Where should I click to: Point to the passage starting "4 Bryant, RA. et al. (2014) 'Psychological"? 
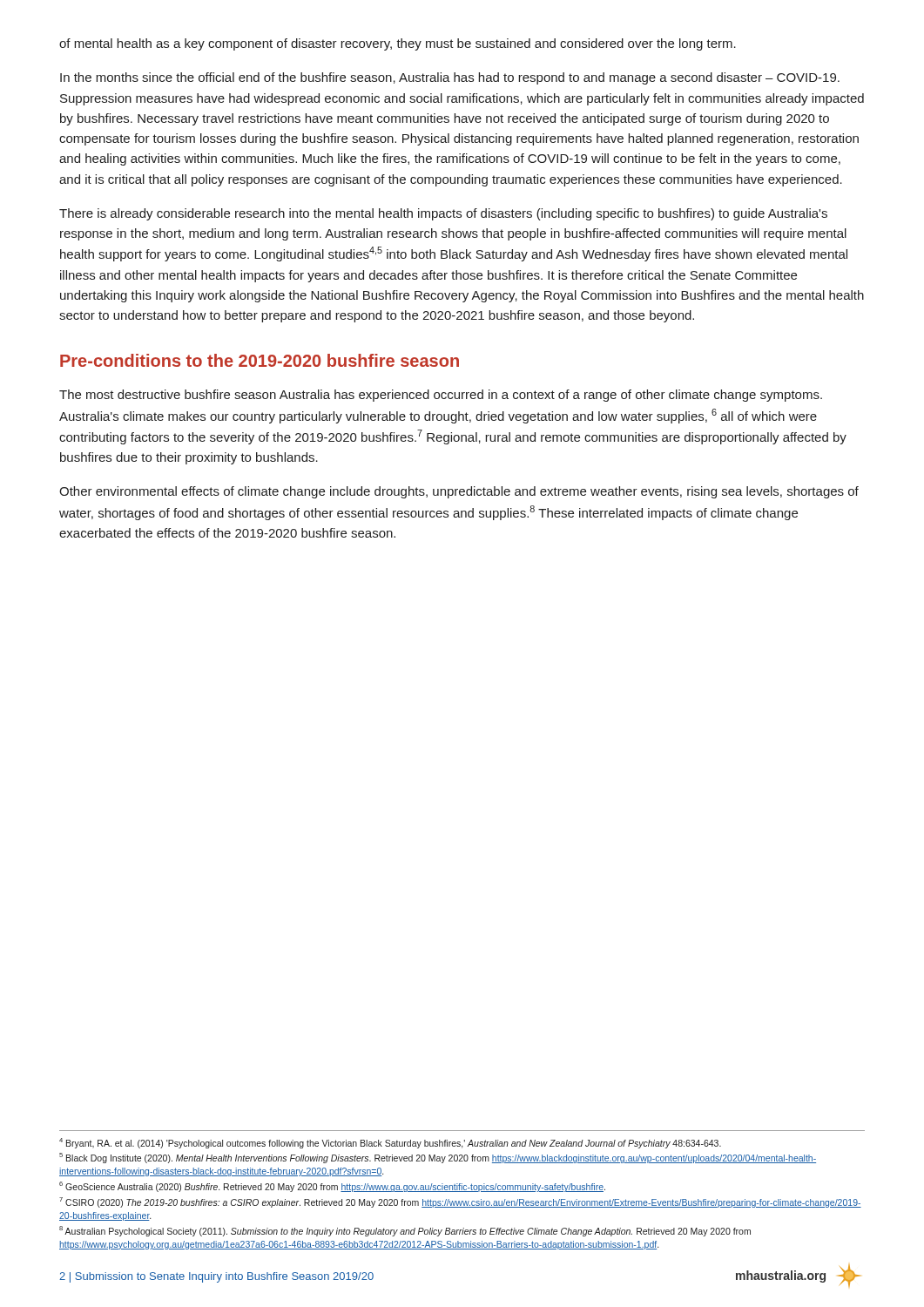click(x=390, y=1142)
